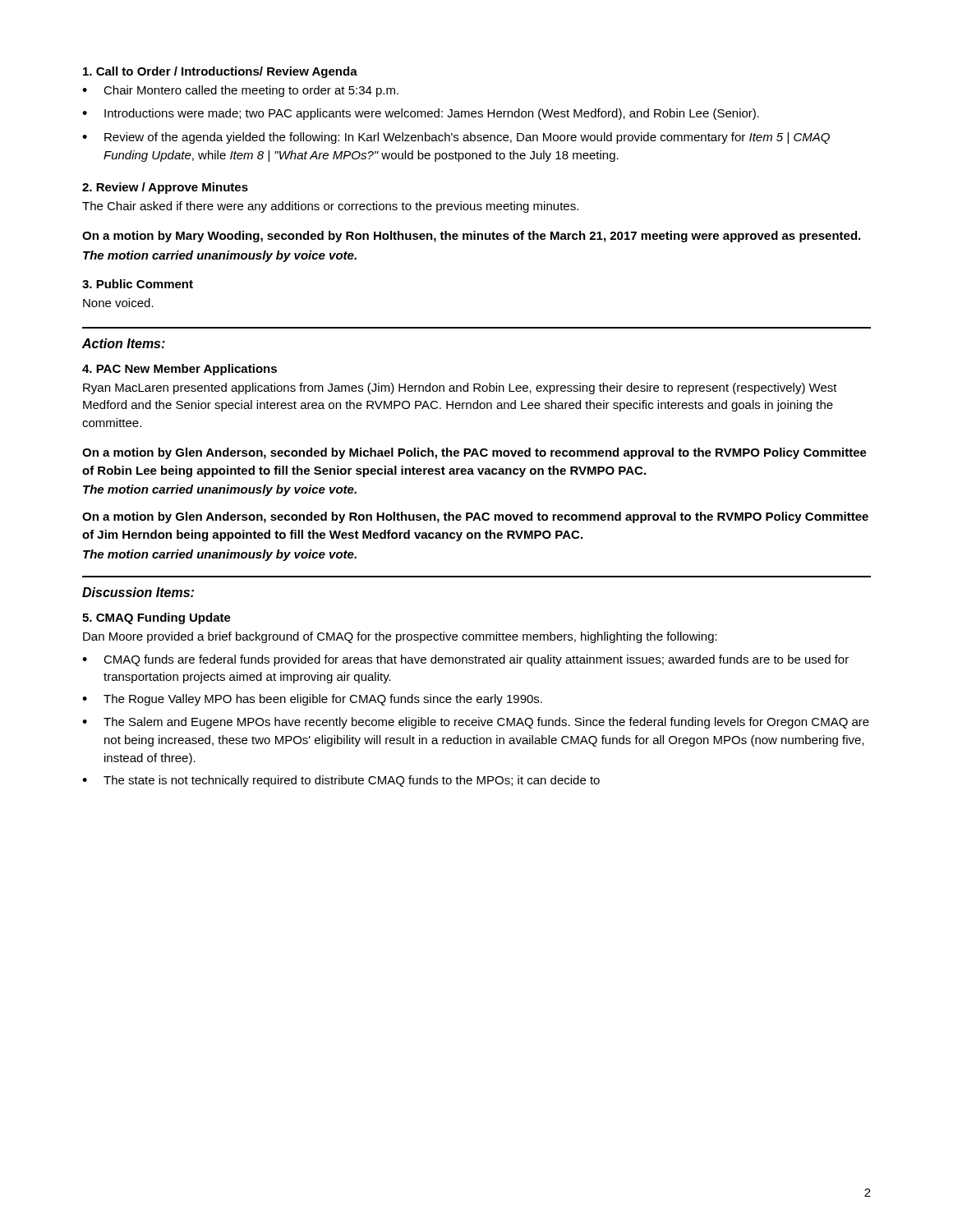Click the passage that begins "• Introductions were made; two PAC applicants were"
Viewport: 953px width, 1232px height.
[476, 114]
